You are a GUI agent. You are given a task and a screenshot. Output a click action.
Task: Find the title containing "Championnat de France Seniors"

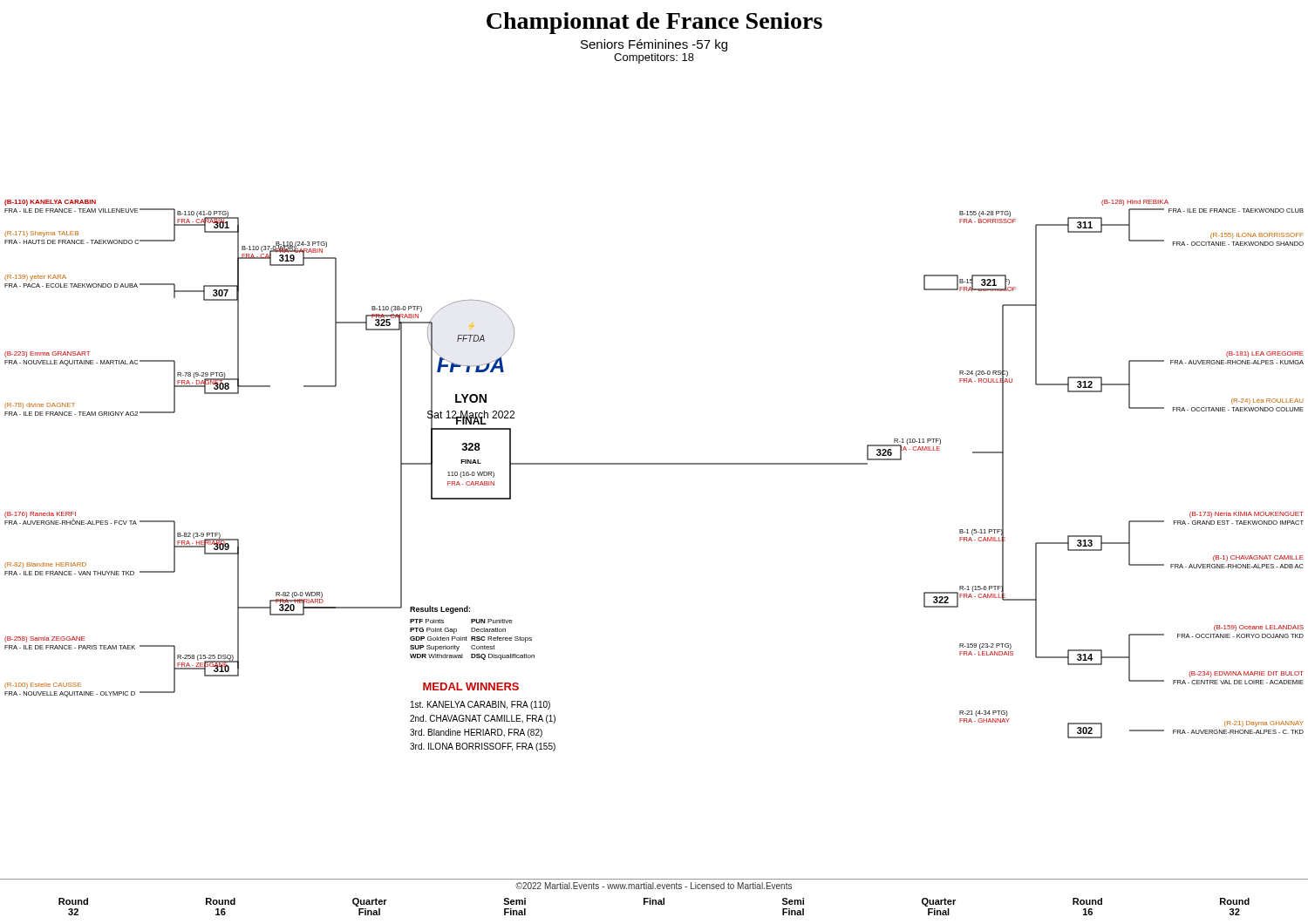[654, 21]
